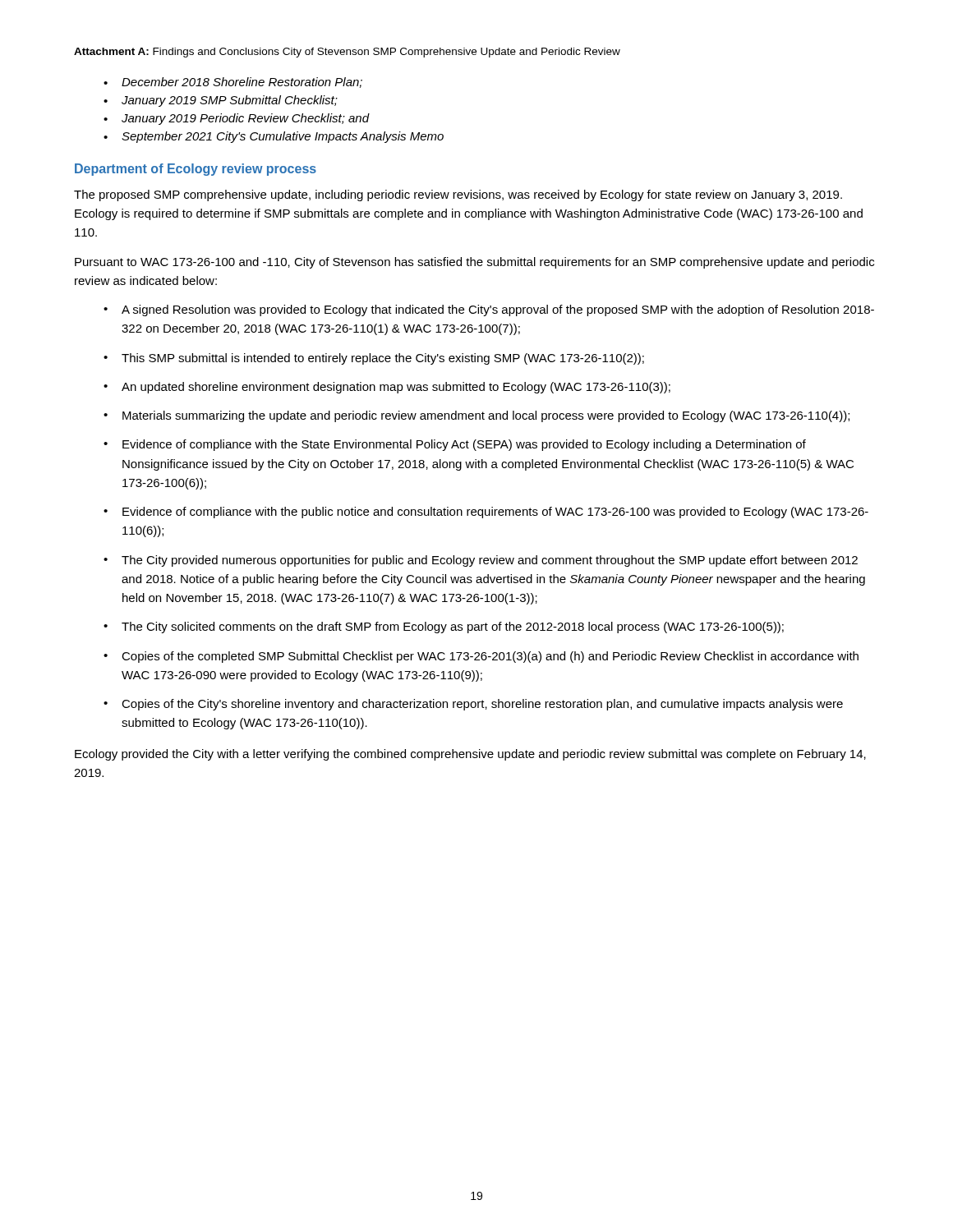
Task: Find the list item with the text "• A signed Resolution was provided to Ecology"
Action: click(x=491, y=319)
